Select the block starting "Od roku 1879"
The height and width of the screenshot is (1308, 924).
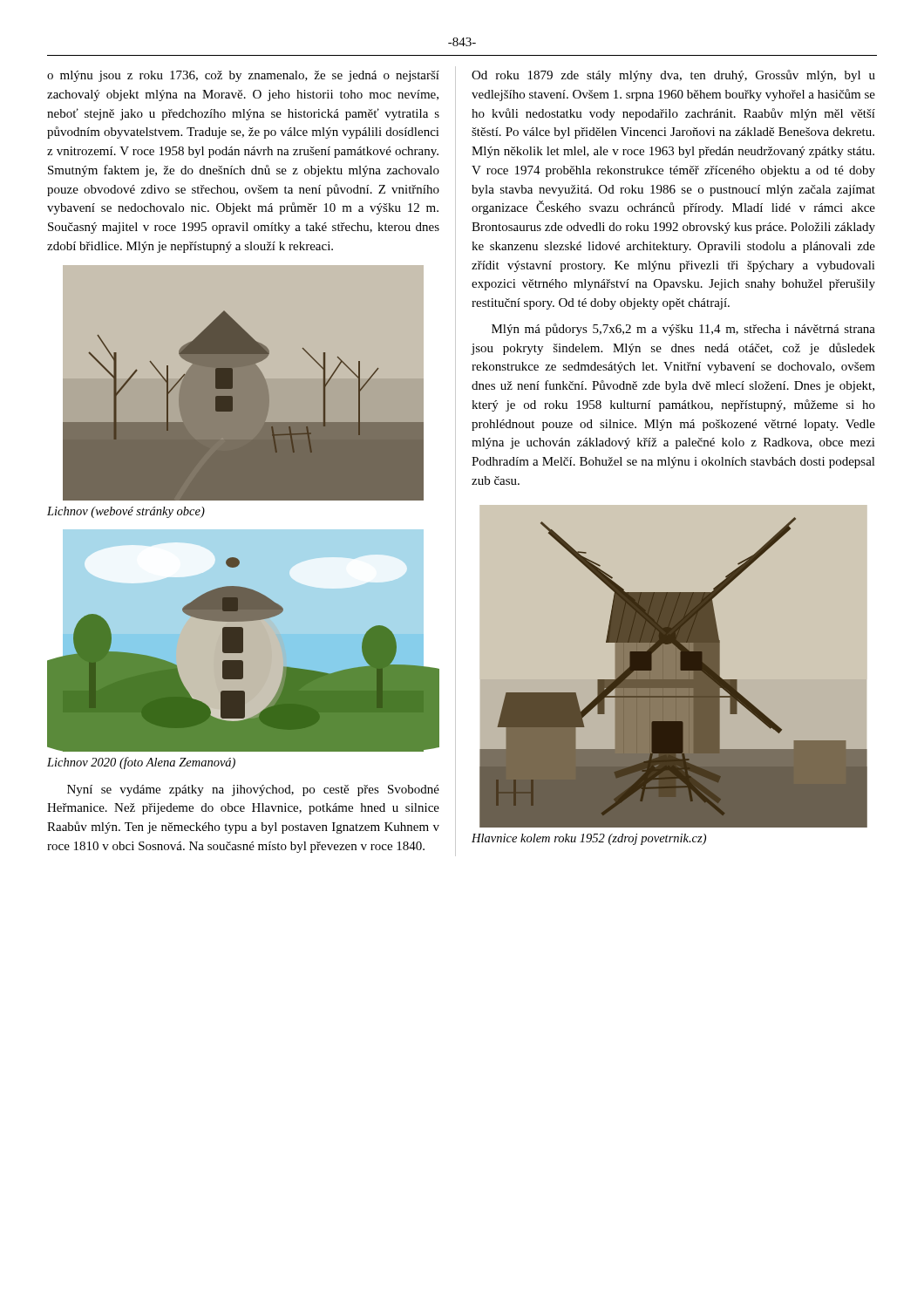pos(673,278)
